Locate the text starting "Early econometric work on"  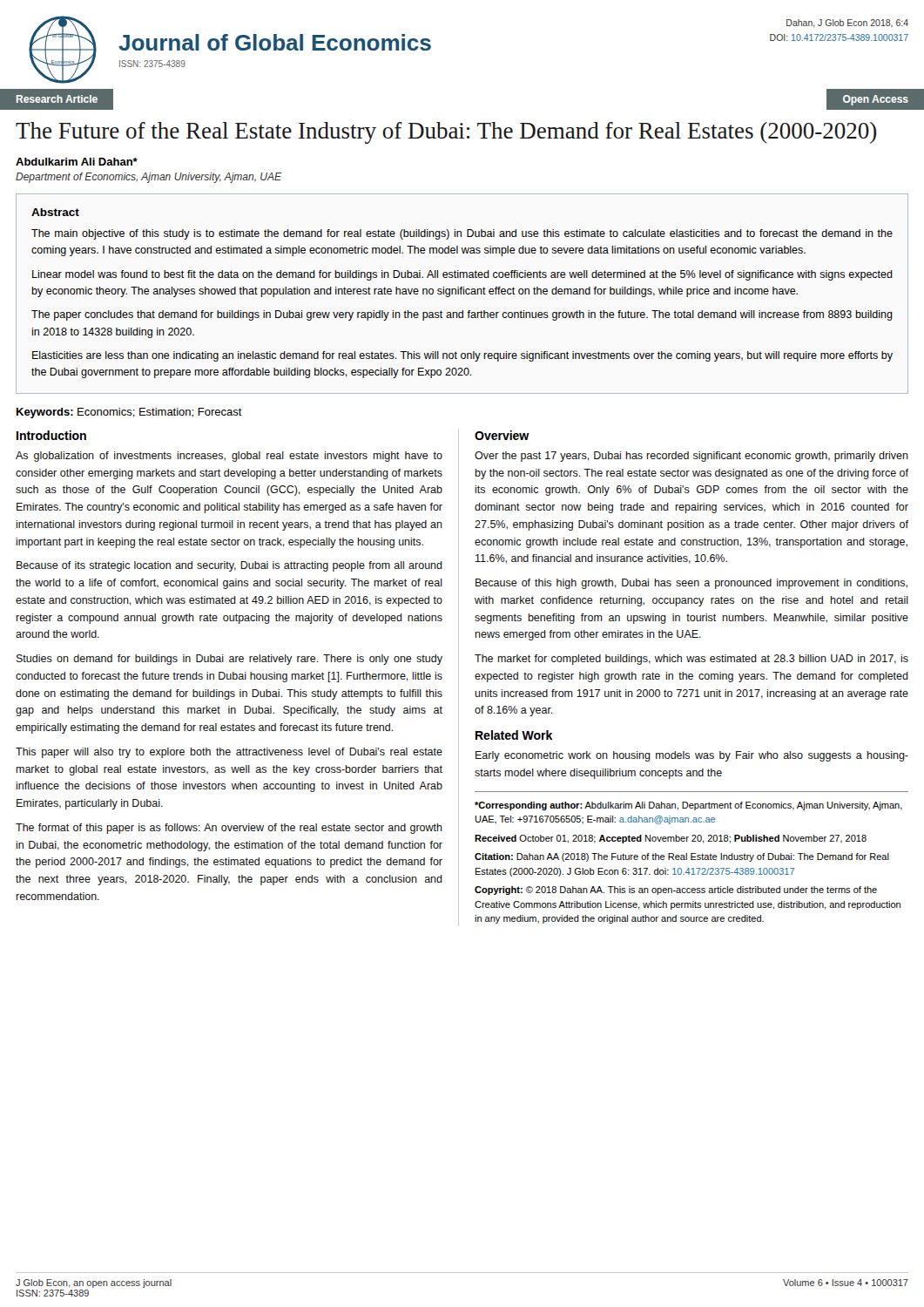coord(691,764)
